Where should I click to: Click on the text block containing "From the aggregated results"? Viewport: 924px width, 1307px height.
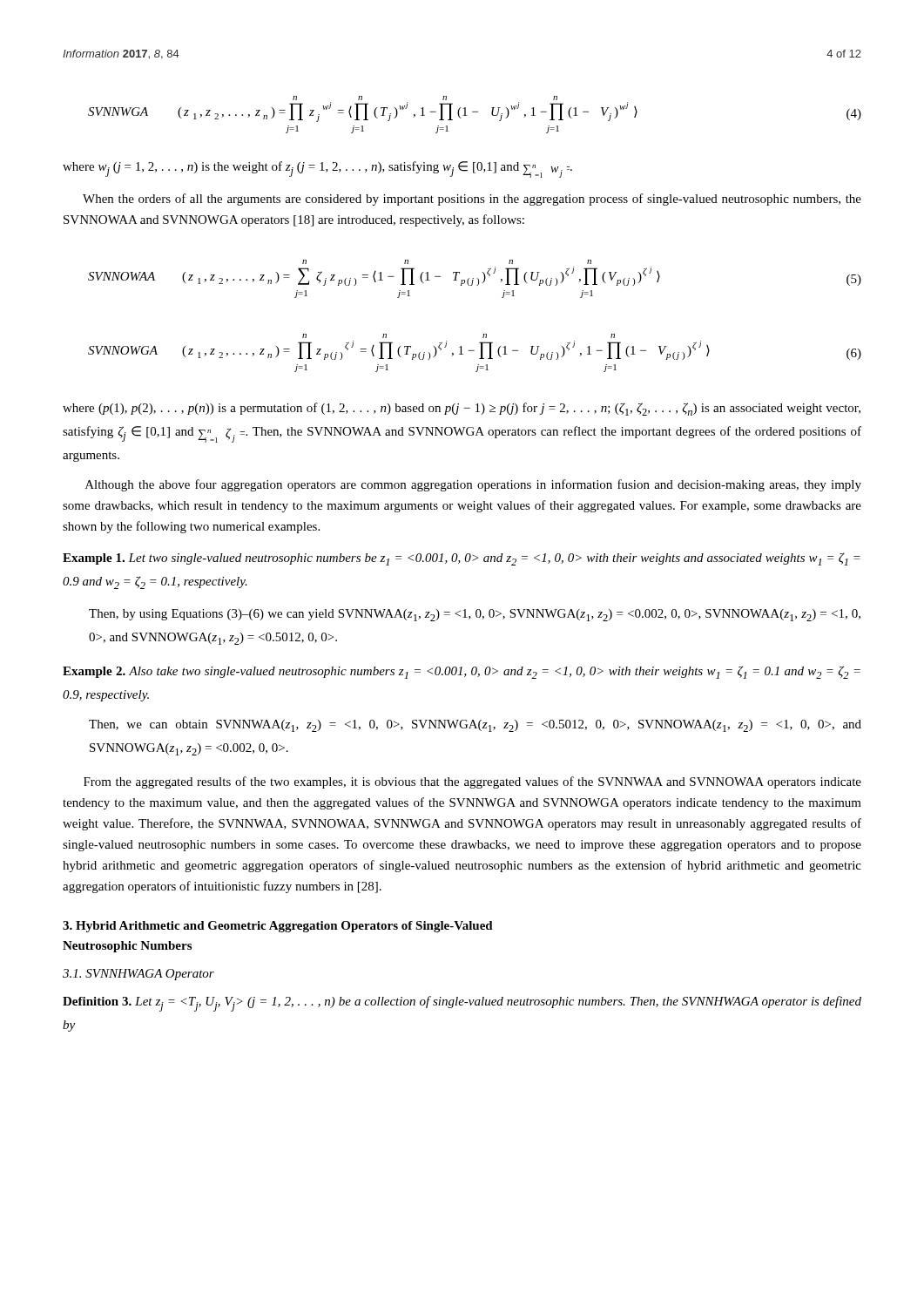(462, 834)
